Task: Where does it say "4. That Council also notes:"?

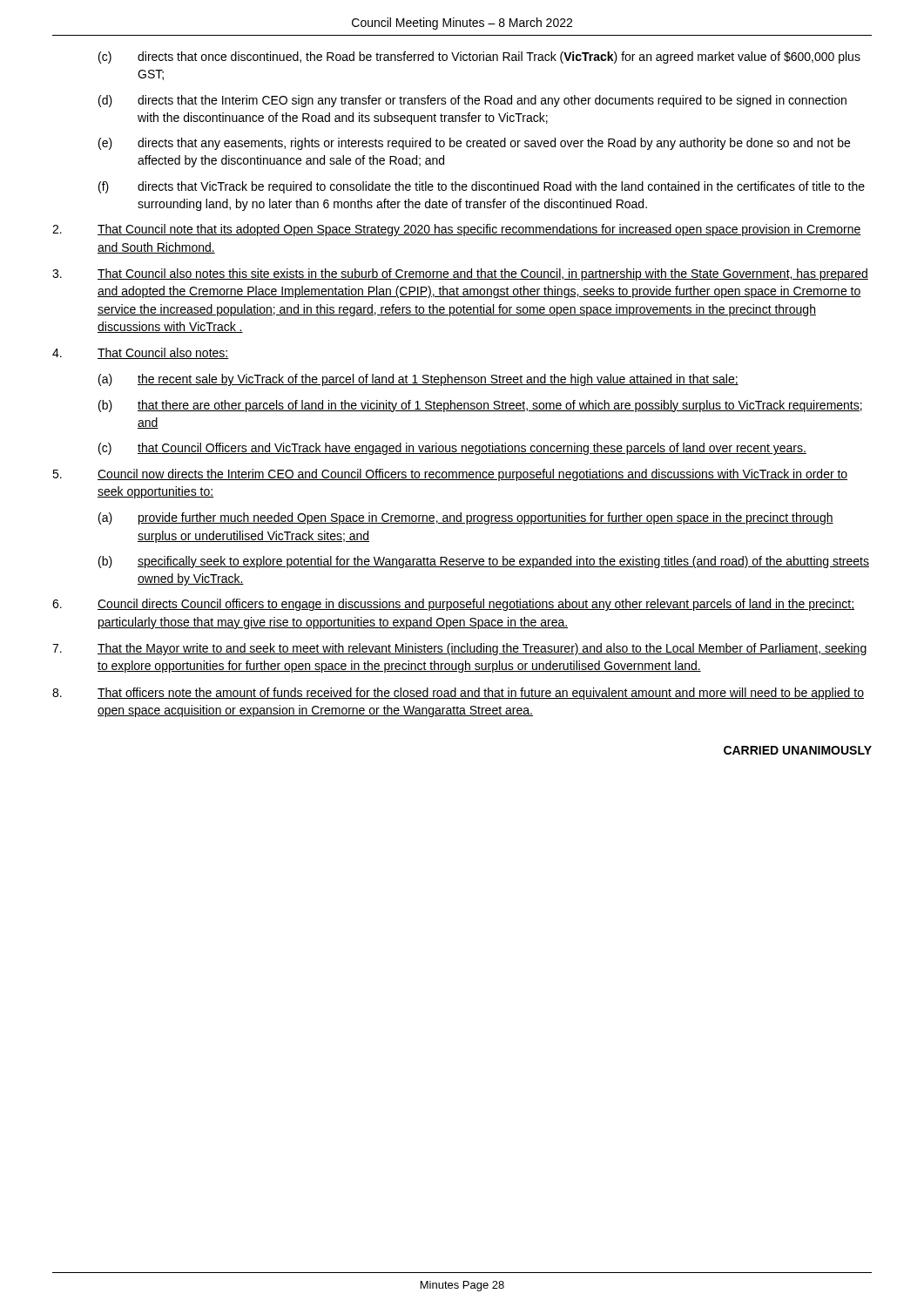Action: (141, 353)
